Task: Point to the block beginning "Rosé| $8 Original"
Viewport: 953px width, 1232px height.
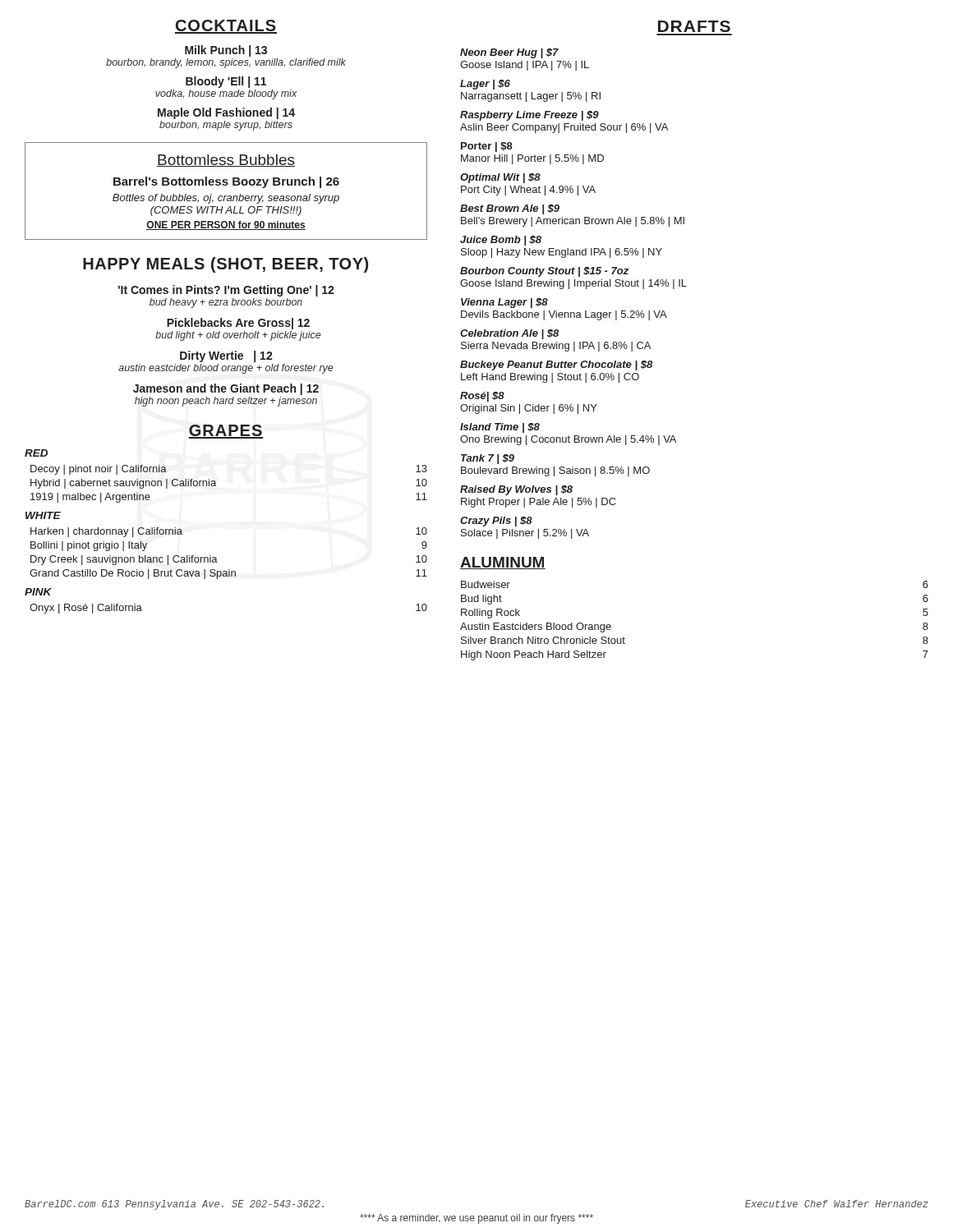Action: (482, 397)
